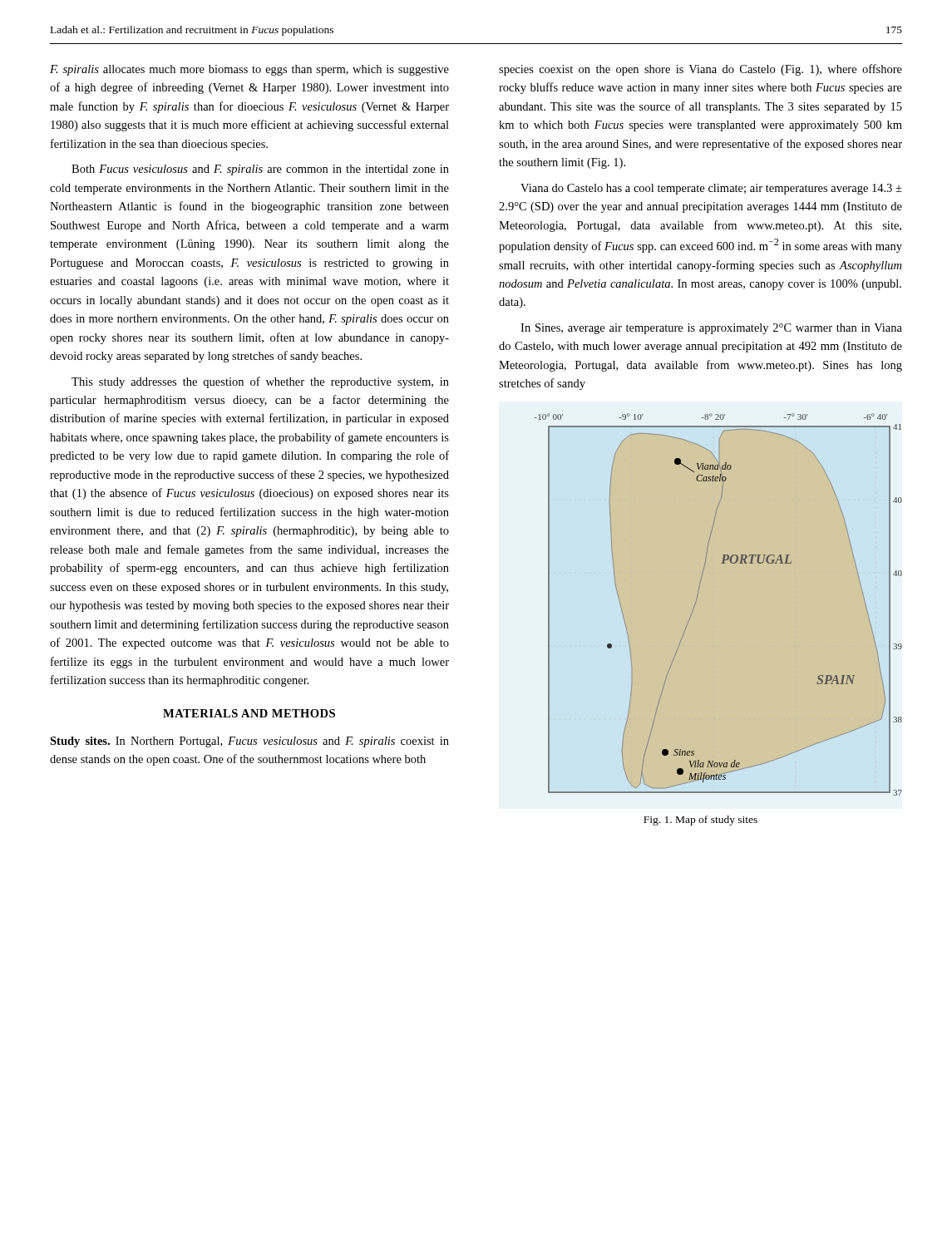Select the text block starting "F. spiralis allocates much more biomass to"
This screenshot has height=1247, width=952.
point(249,107)
